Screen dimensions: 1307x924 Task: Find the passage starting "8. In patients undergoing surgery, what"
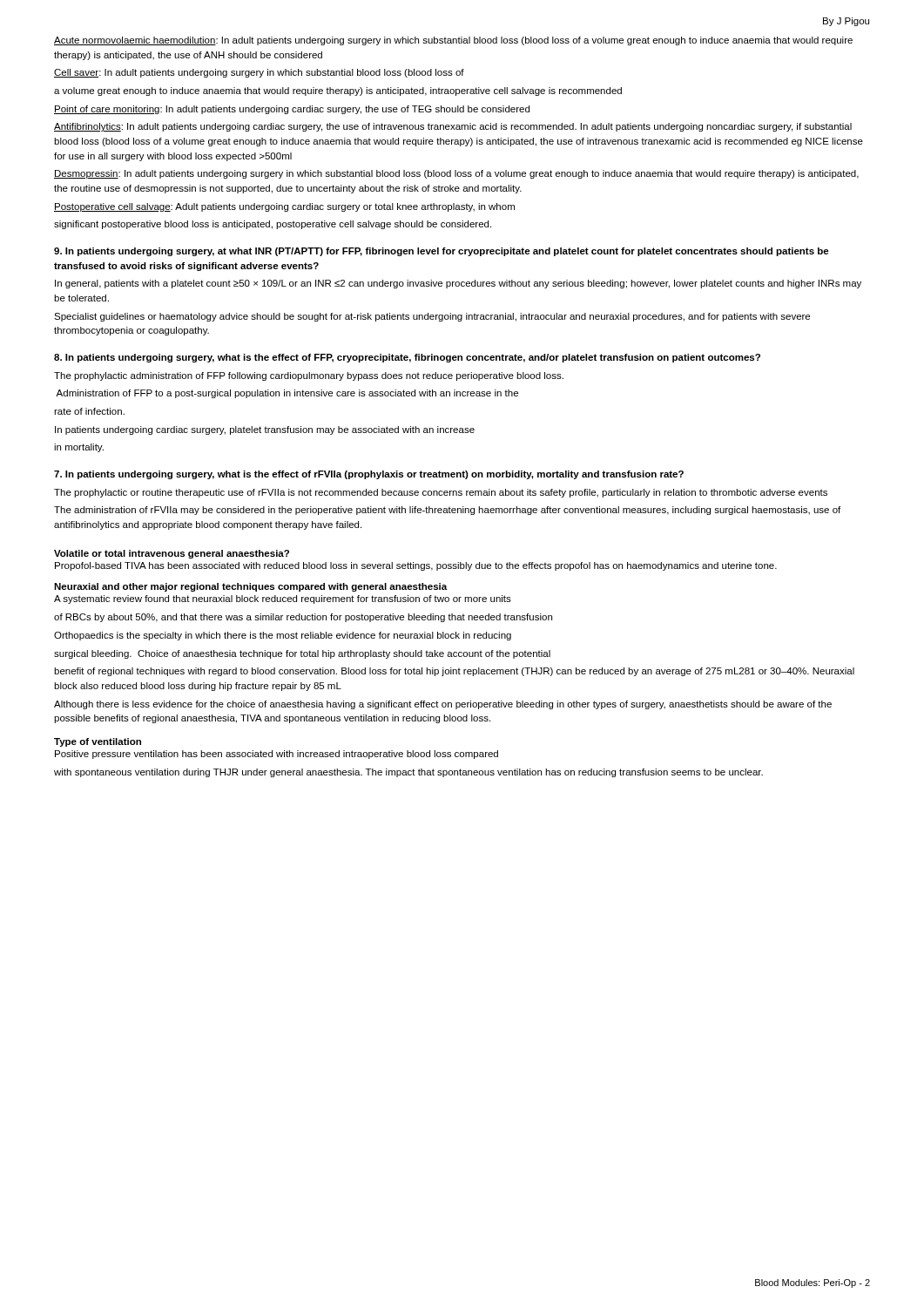click(x=407, y=357)
